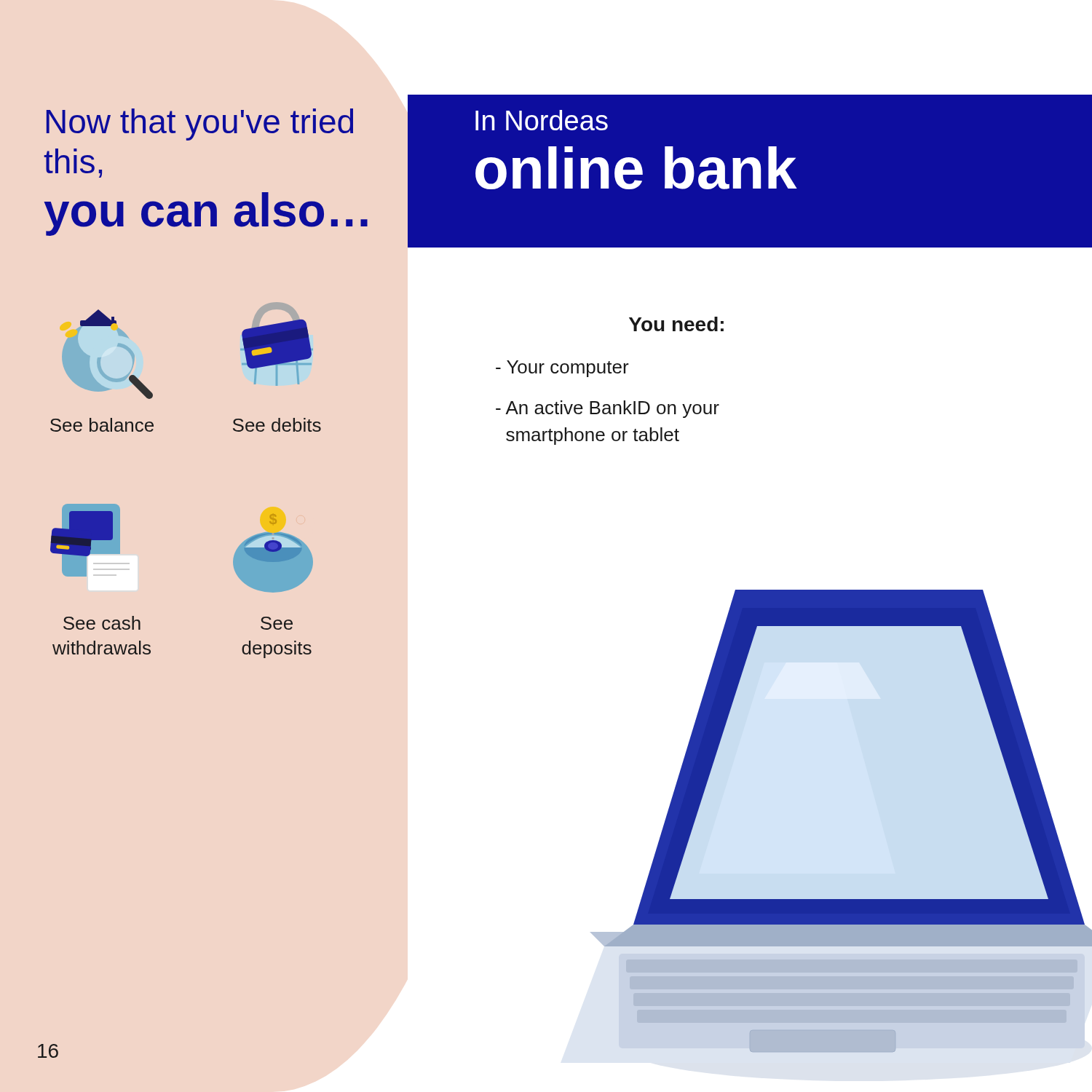Click on the text containing "You need:"
The width and height of the screenshot is (1092, 1092).
click(677, 324)
